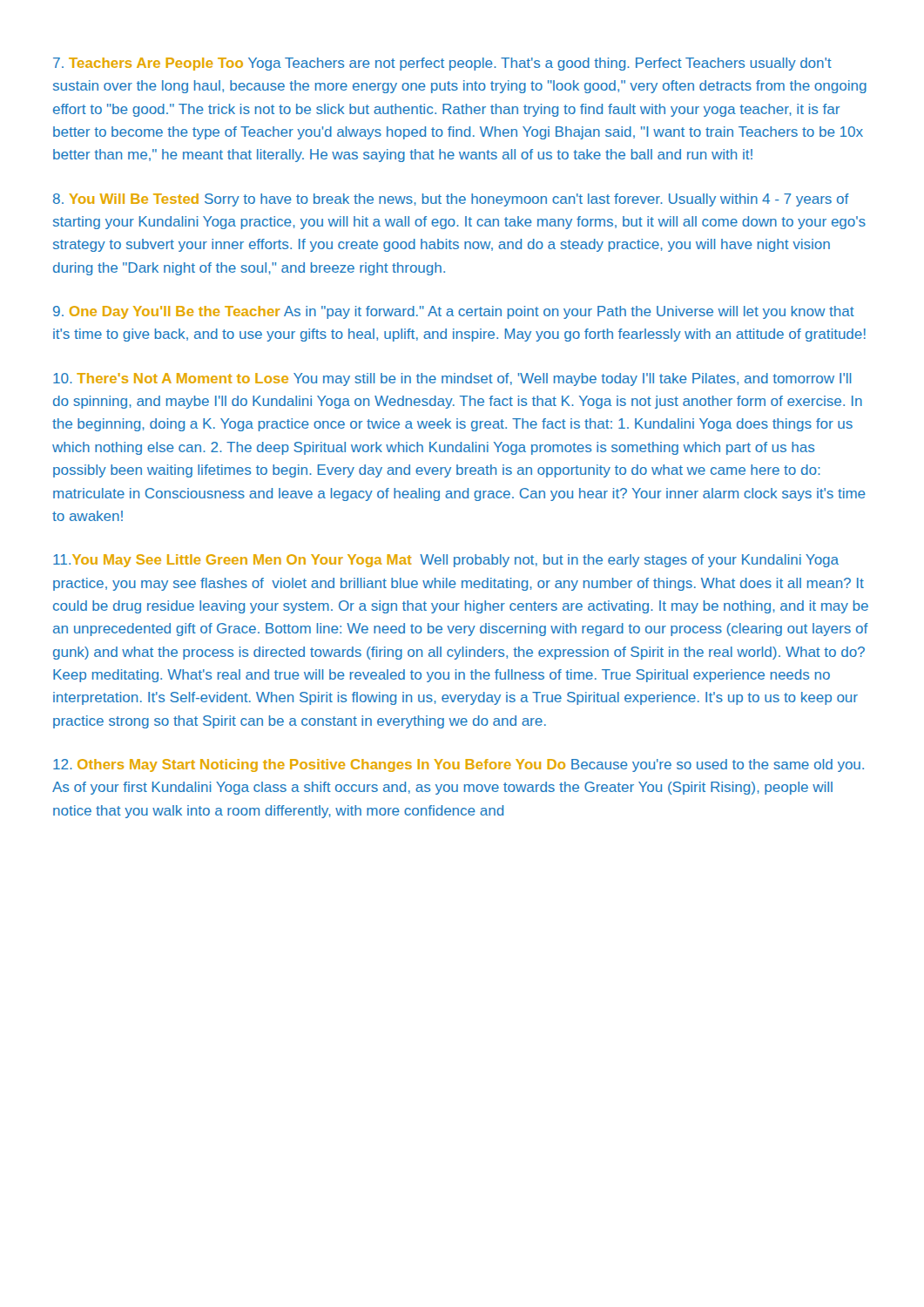Click on the list item containing "10. There's Not A Moment to Lose"
This screenshot has width=924, height=1307.
coord(459,447)
